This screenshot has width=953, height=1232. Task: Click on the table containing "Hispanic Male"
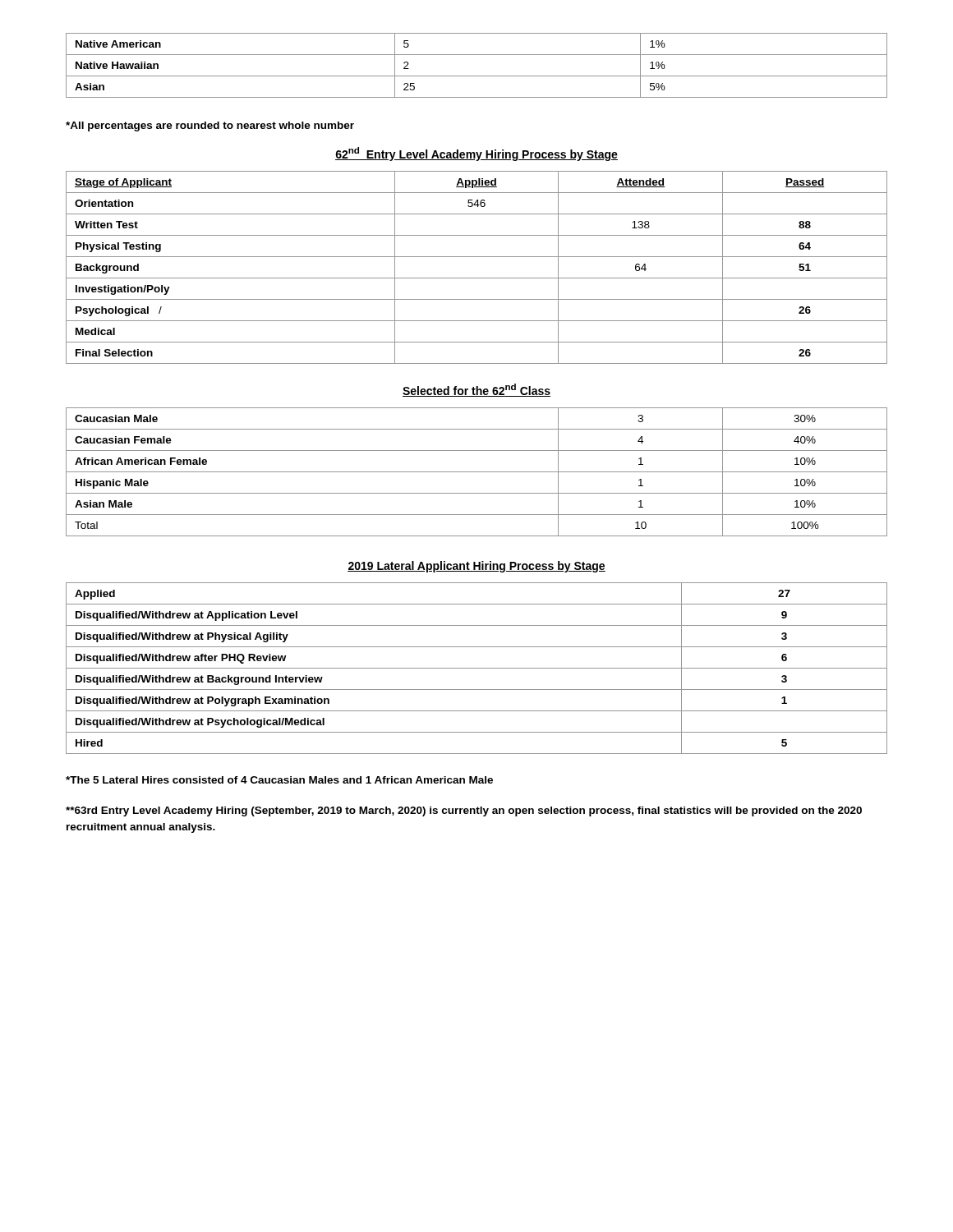476,472
